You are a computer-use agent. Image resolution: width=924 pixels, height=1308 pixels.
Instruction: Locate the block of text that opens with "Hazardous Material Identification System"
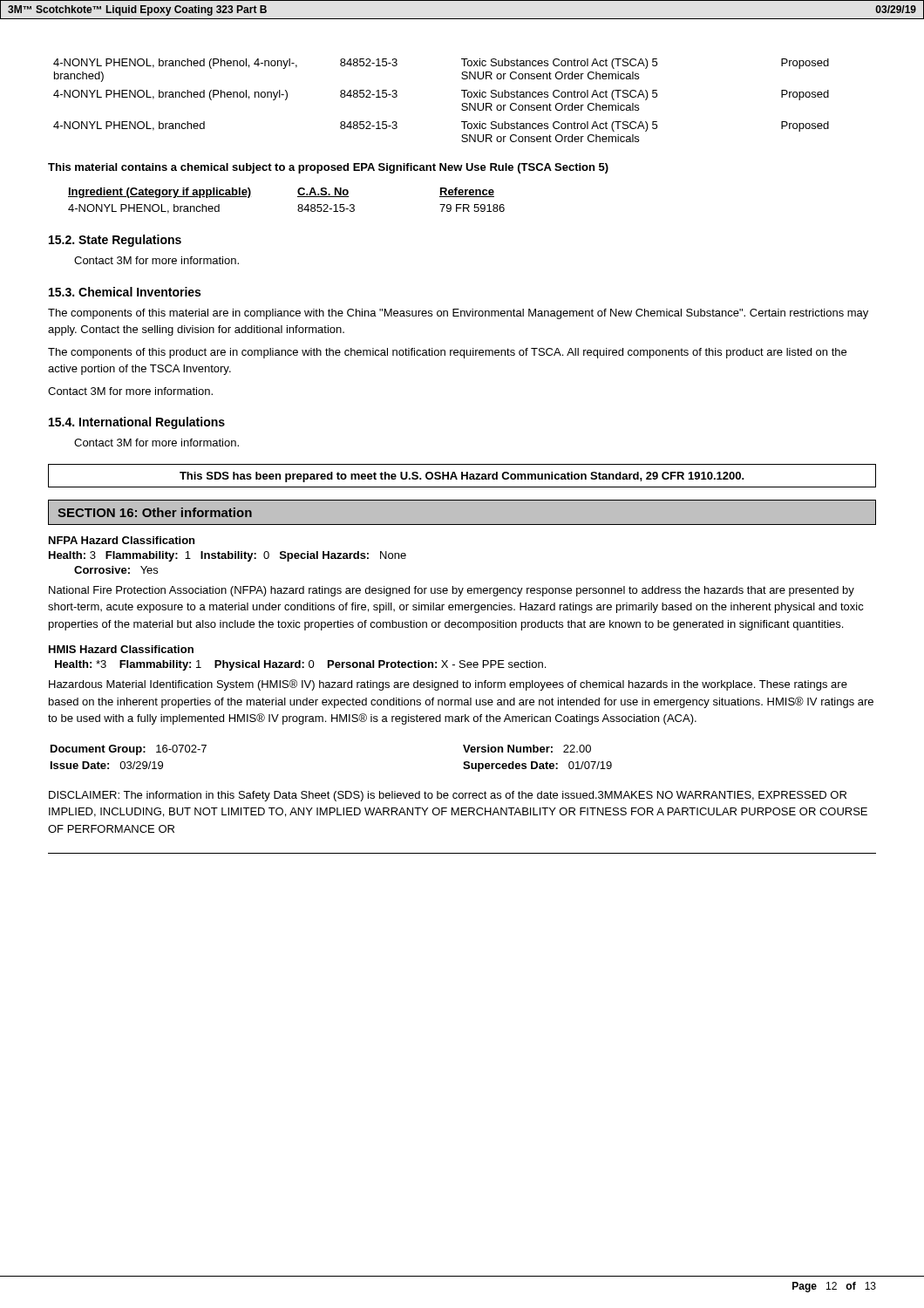461,701
